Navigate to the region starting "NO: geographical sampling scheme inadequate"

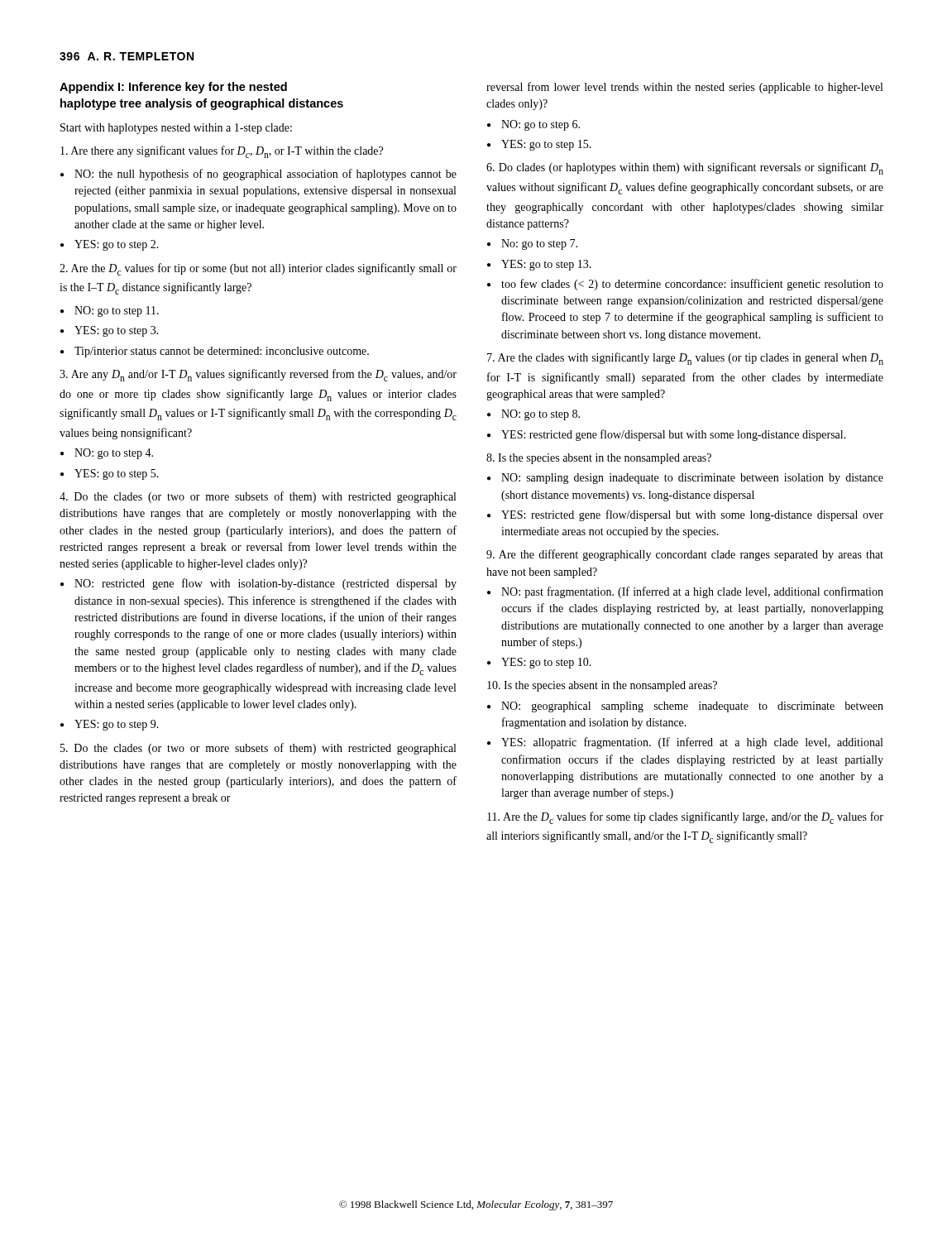tap(692, 714)
